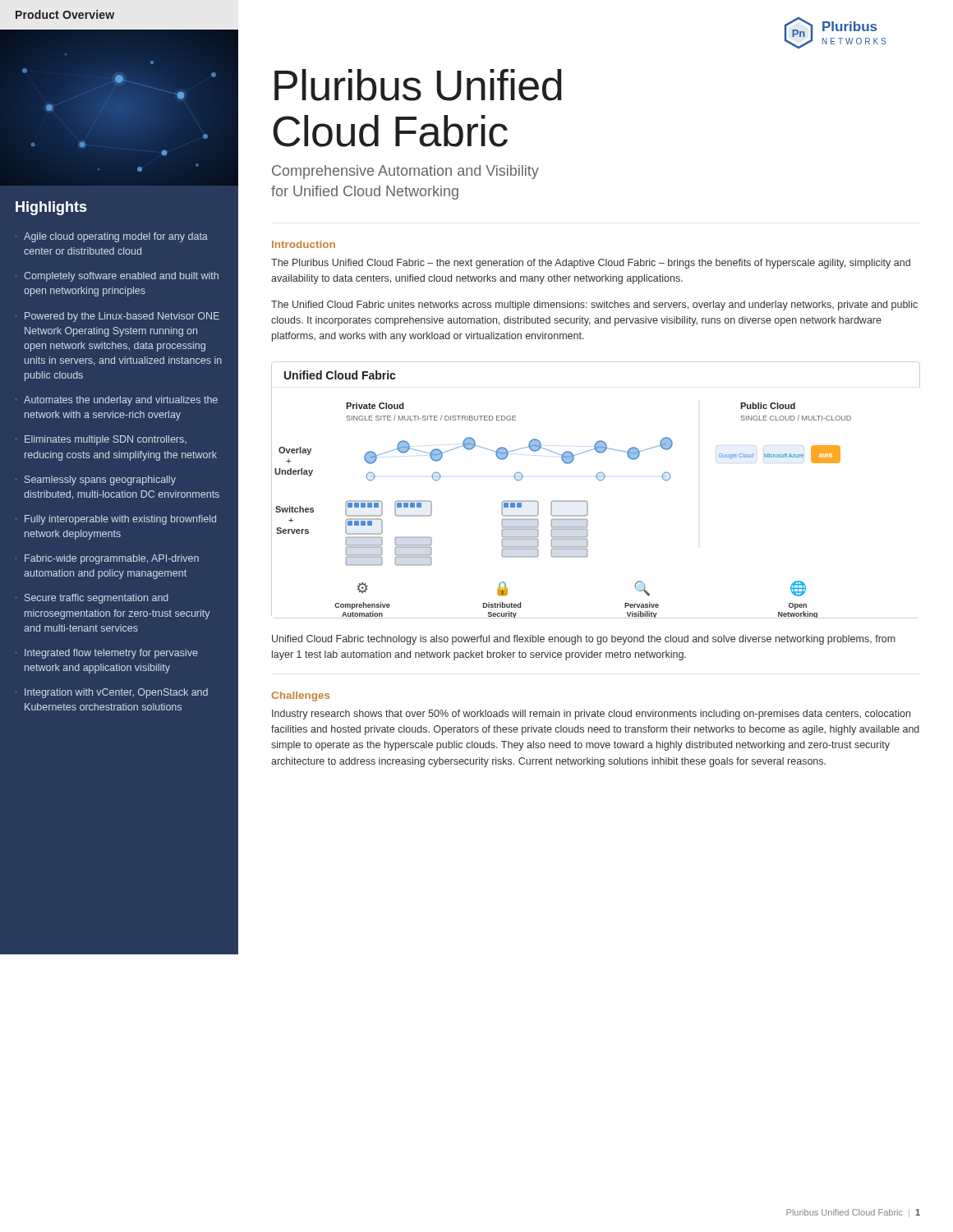Locate the list item with the text "· Eliminates multiple SDN controllers,"
953x1232 pixels.
(119, 447)
